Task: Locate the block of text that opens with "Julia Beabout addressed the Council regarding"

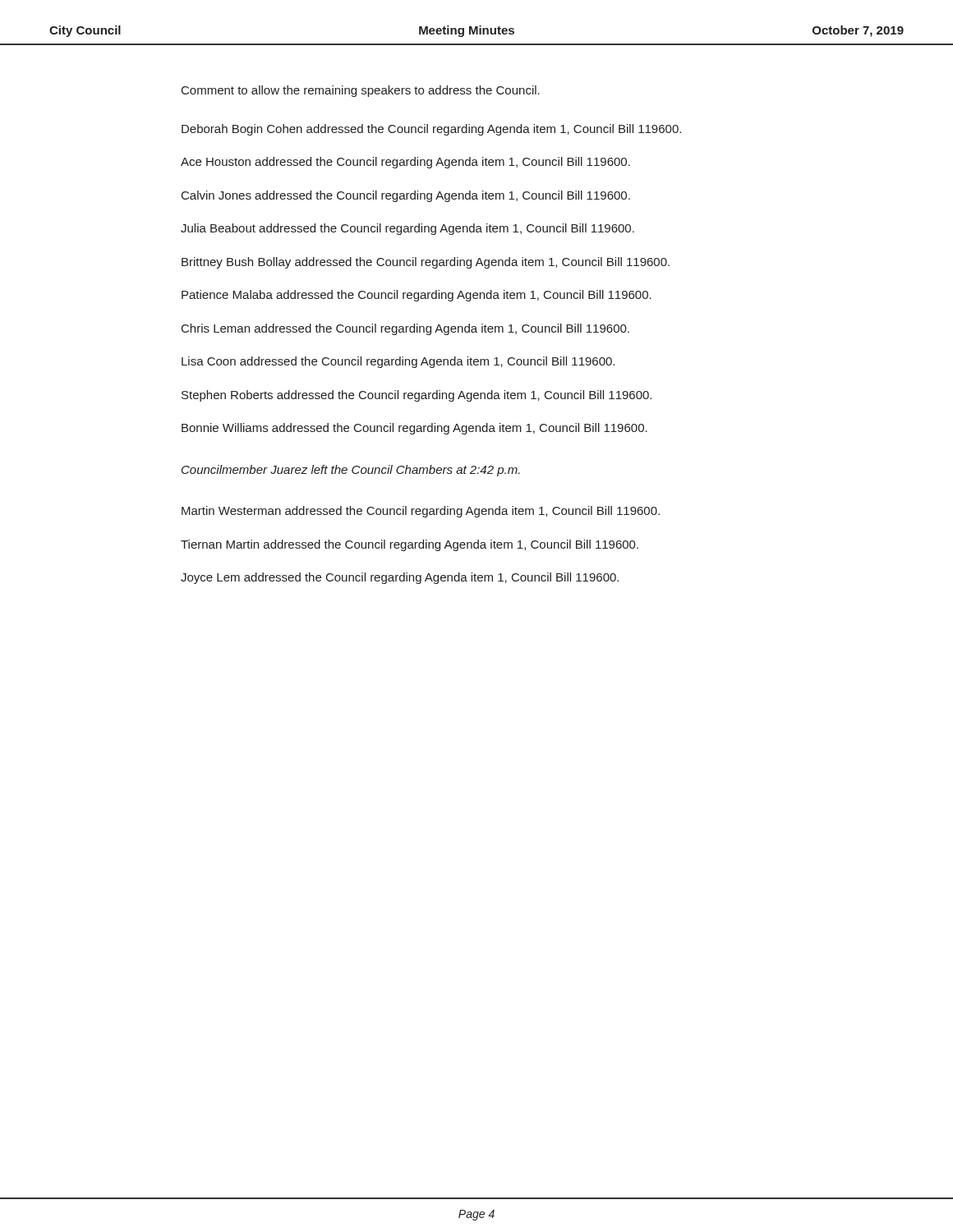Action: (x=408, y=228)
